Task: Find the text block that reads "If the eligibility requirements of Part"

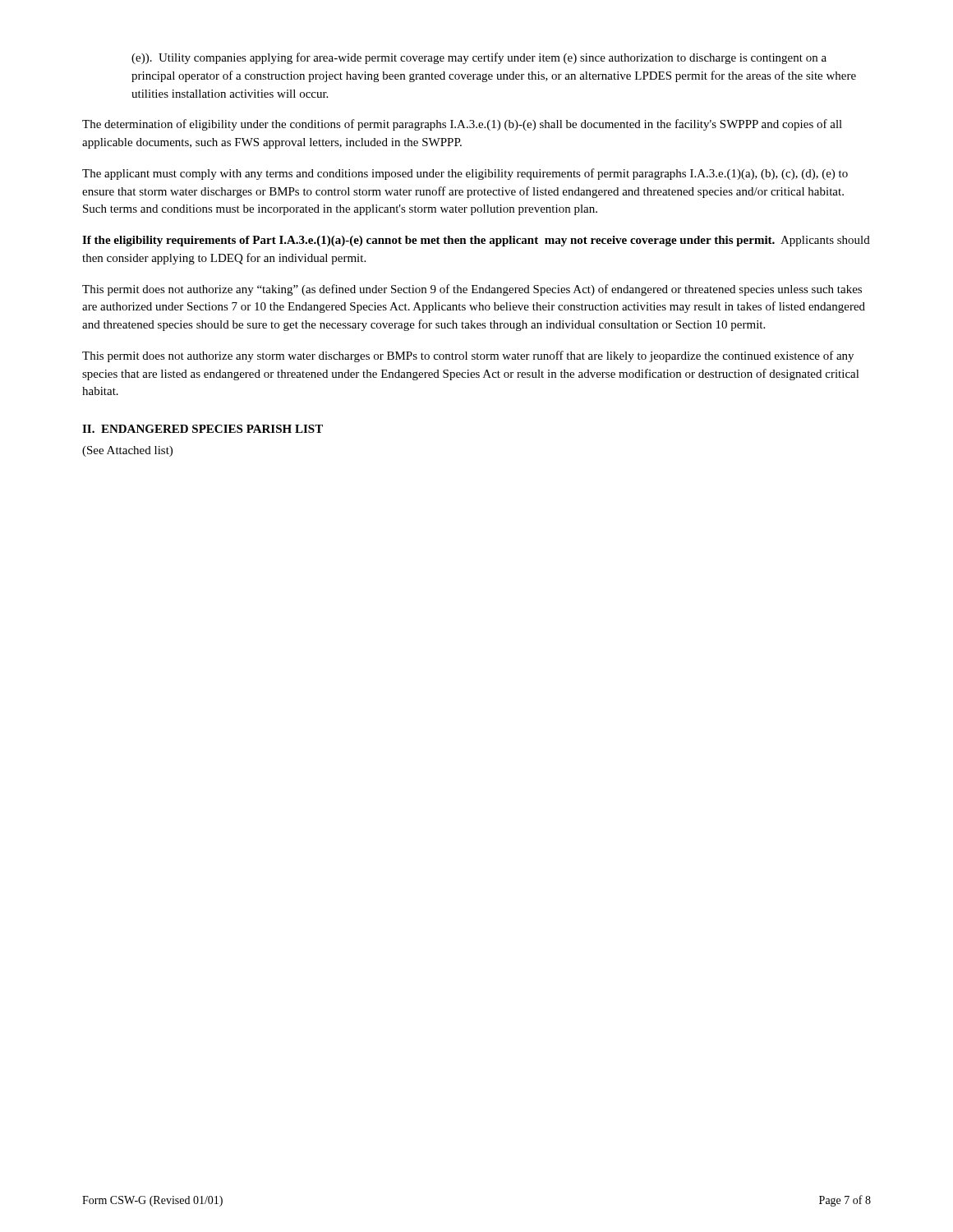Action: pos(476,249)
